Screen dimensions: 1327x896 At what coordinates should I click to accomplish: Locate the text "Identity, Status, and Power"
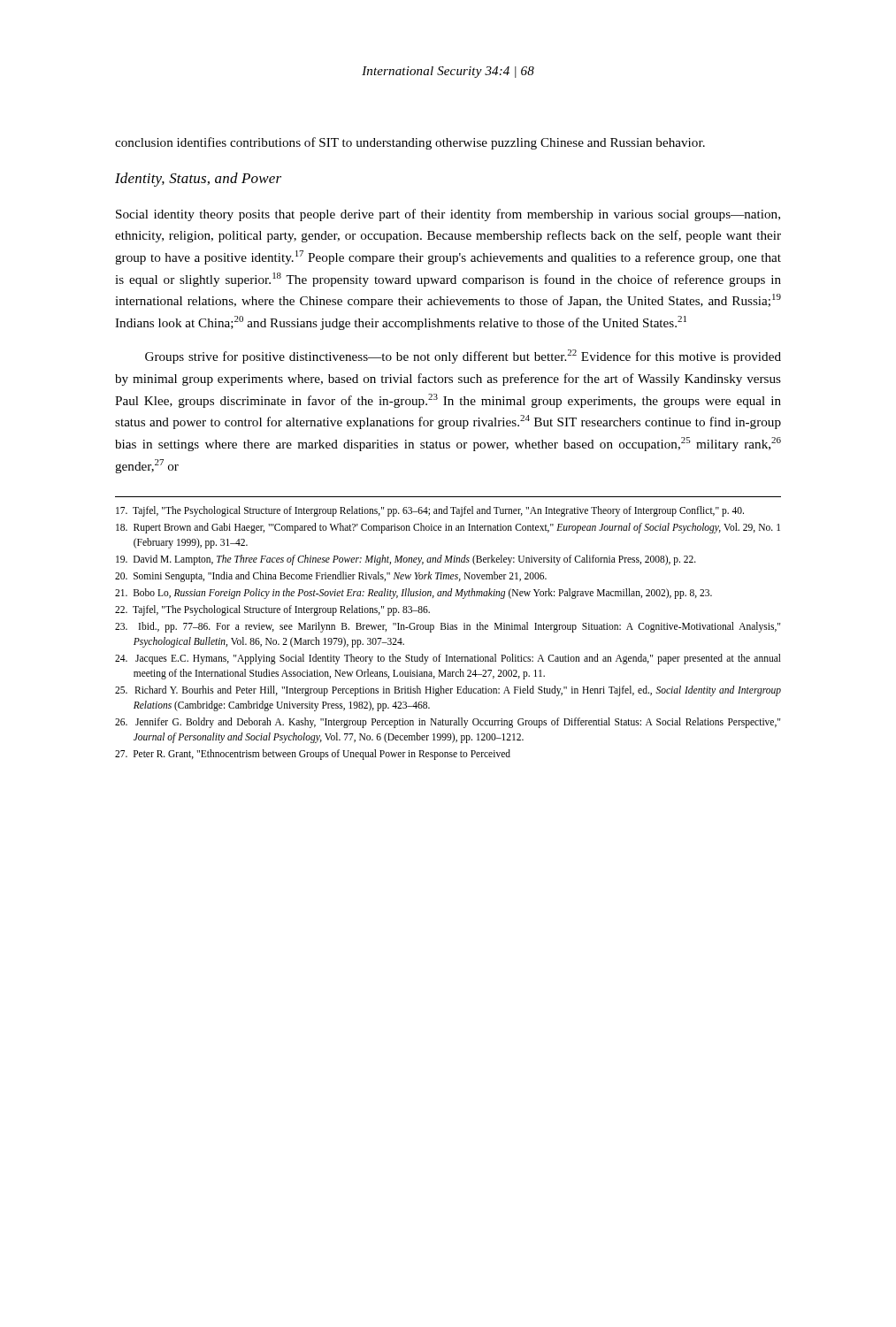[198, 178]
